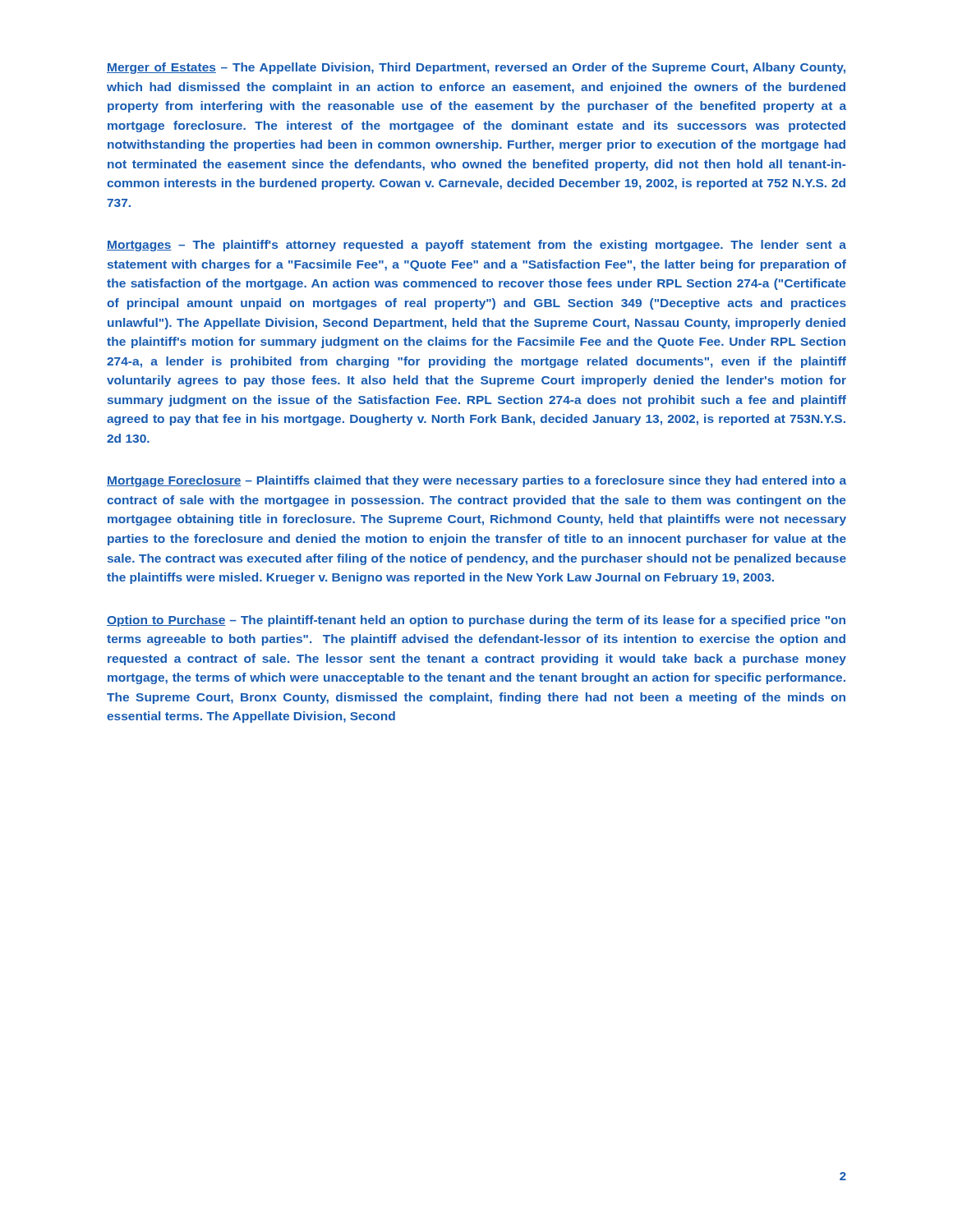Image resolution: width=953 pixels, height=1232 pixels.
Task: Point to the block beginning "Mortgage Foreclosure – Plaintiffs"
Action: [x=476, y=529]
